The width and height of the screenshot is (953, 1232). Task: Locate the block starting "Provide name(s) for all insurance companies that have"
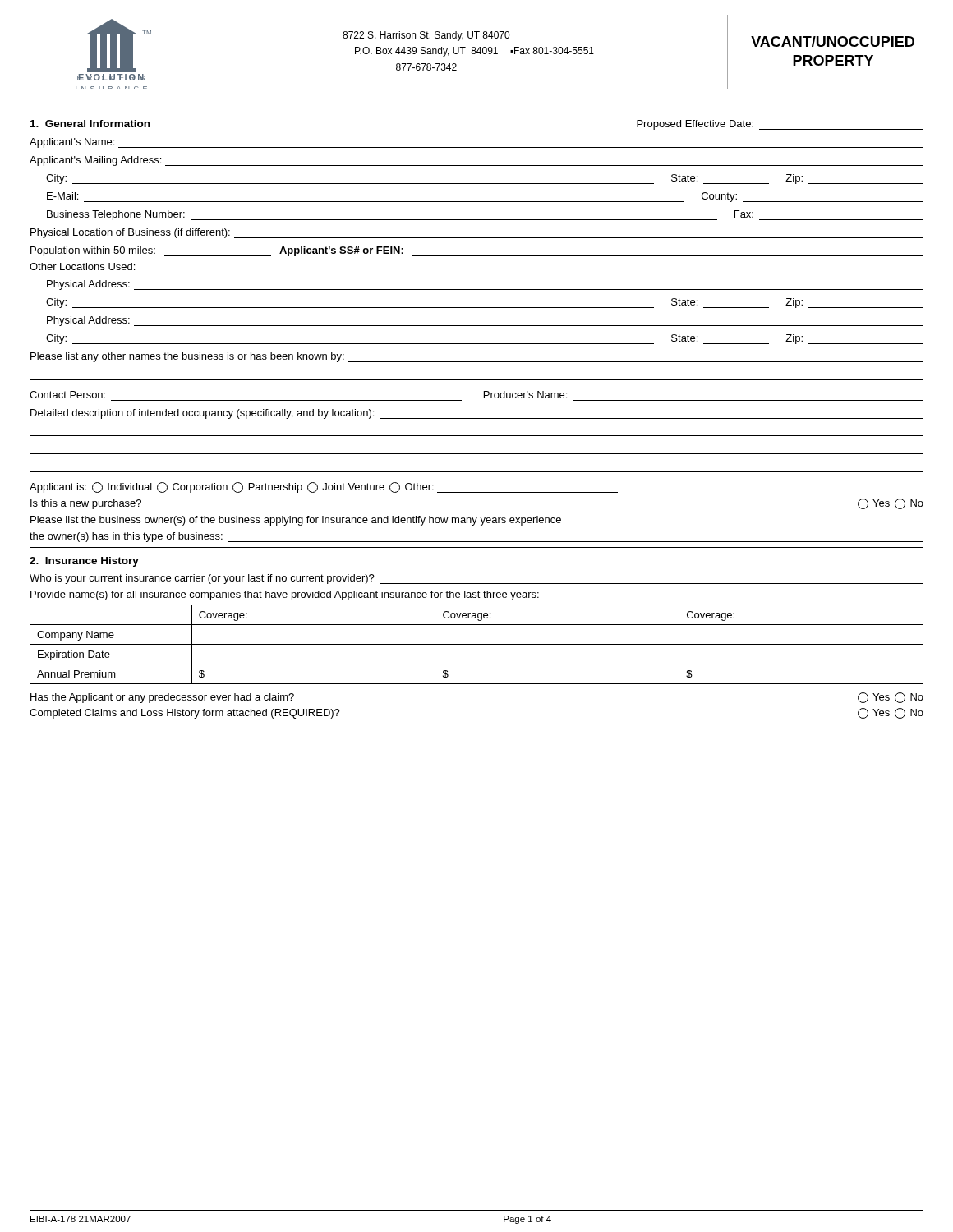[x=285, y=594]
